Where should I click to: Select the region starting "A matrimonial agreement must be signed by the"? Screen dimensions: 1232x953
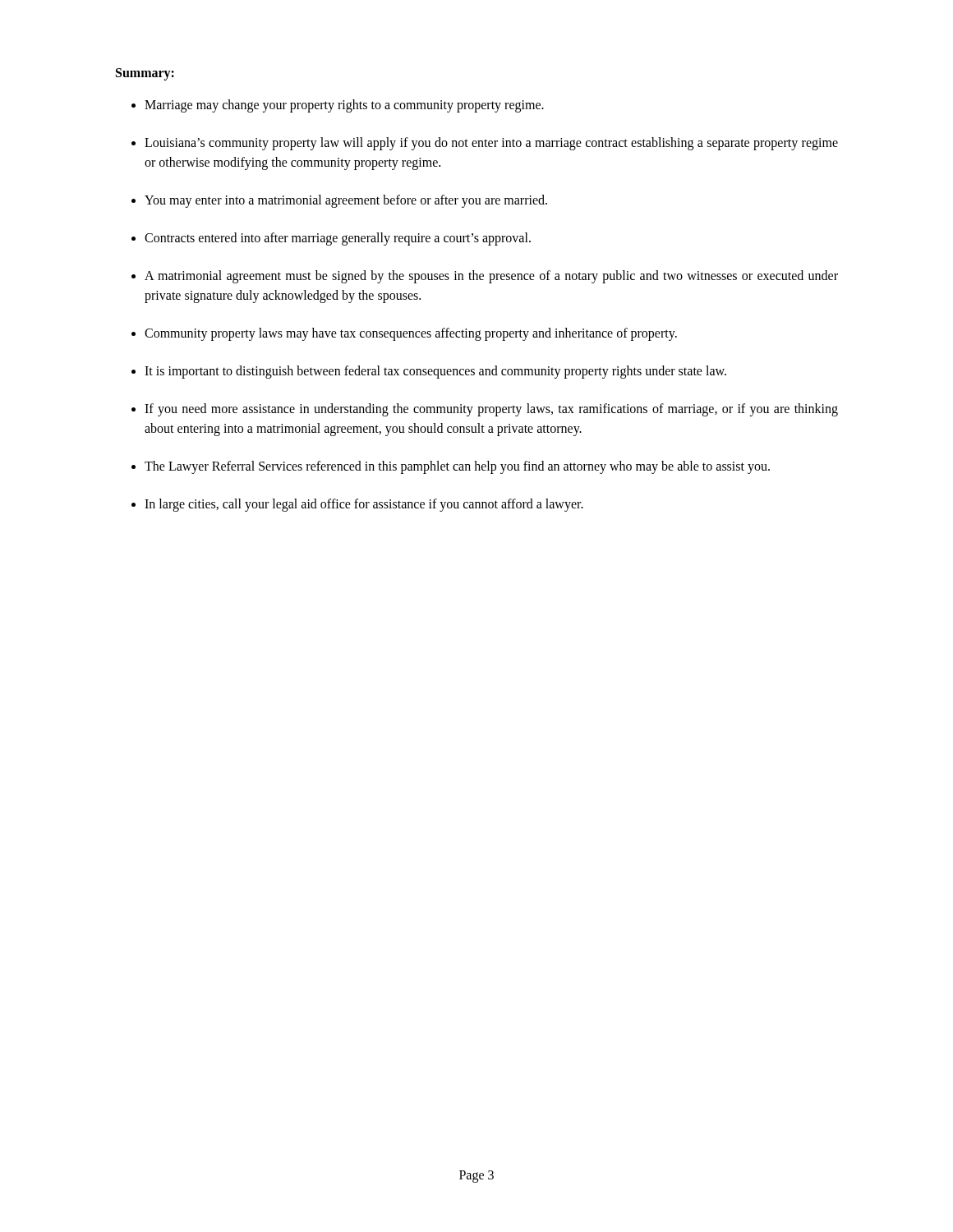coord(491,285)
